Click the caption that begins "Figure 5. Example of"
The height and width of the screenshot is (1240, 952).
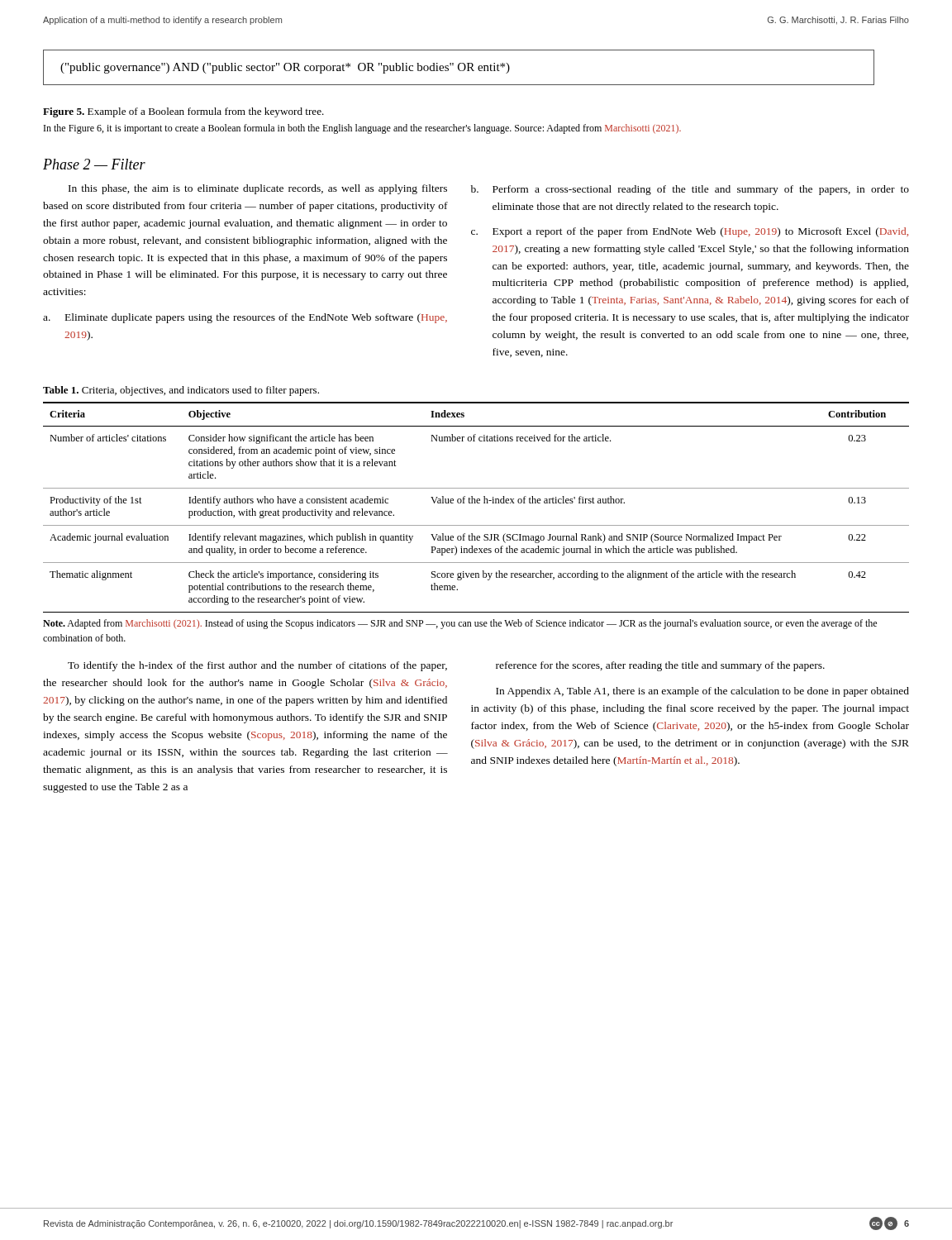[476, 120]
